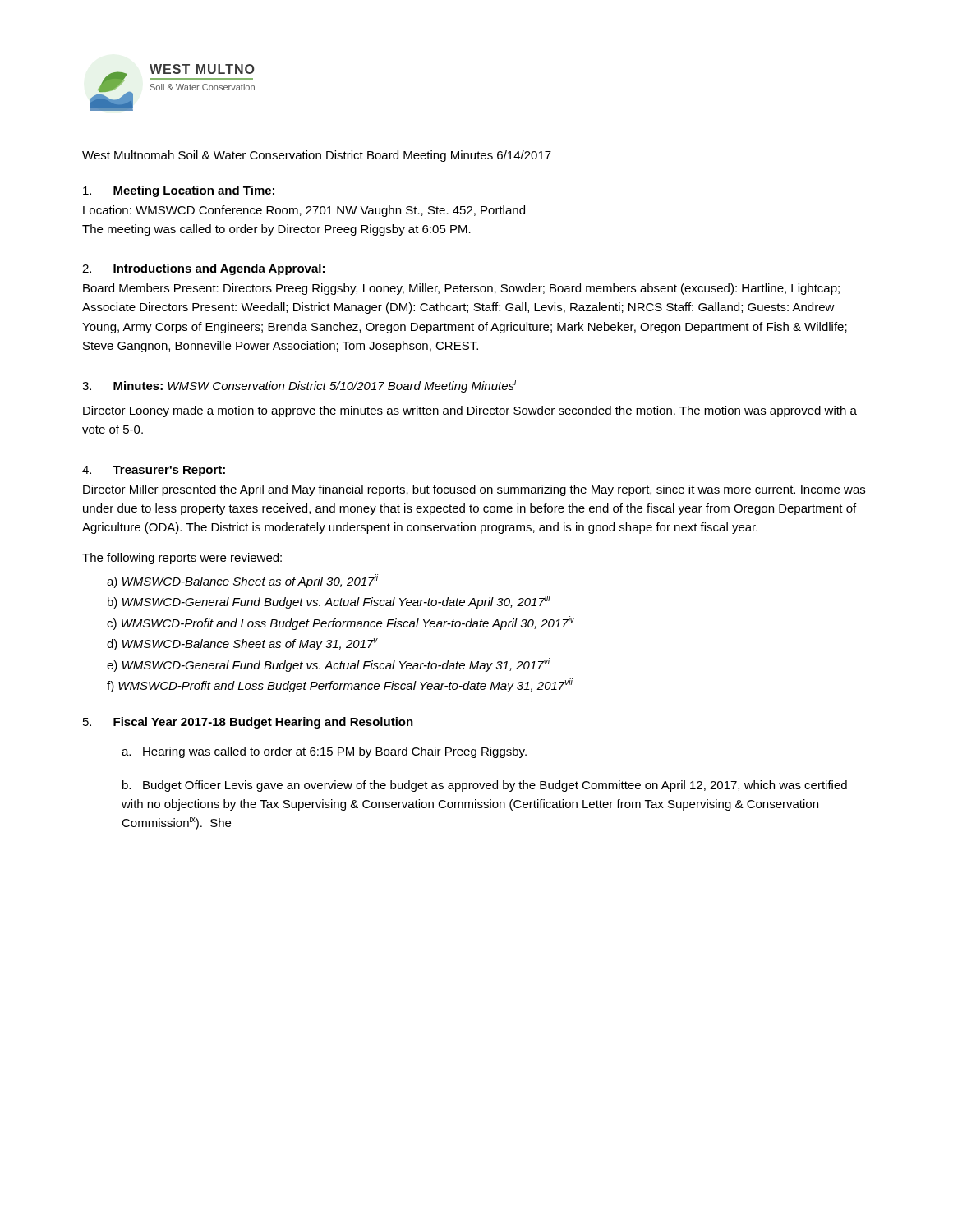
Task: Find the block on this page that starts "a. Hearing was called to order at"
Action: tap(325, 751)
